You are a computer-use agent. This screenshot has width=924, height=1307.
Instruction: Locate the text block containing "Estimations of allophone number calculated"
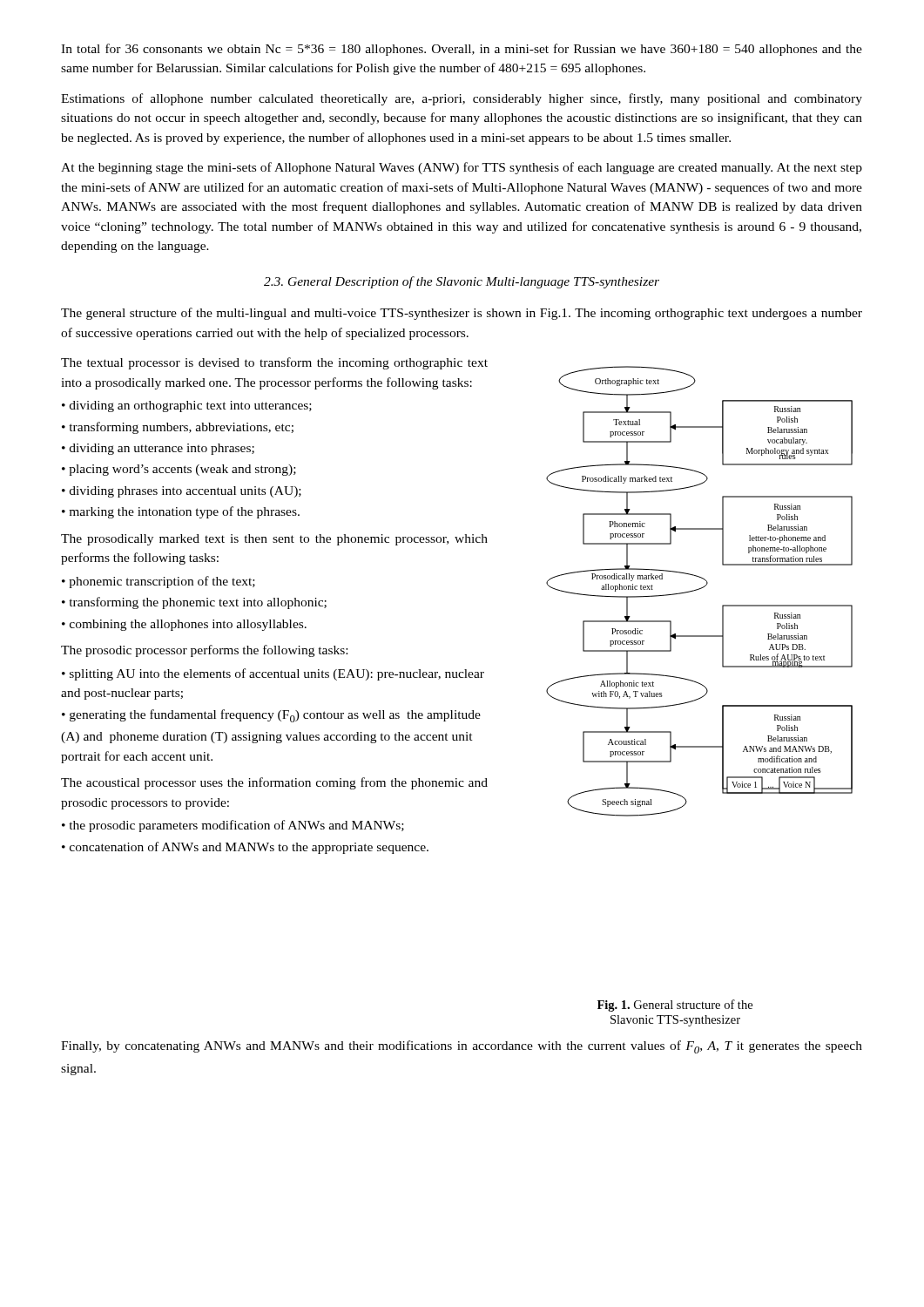coord(462,118)
